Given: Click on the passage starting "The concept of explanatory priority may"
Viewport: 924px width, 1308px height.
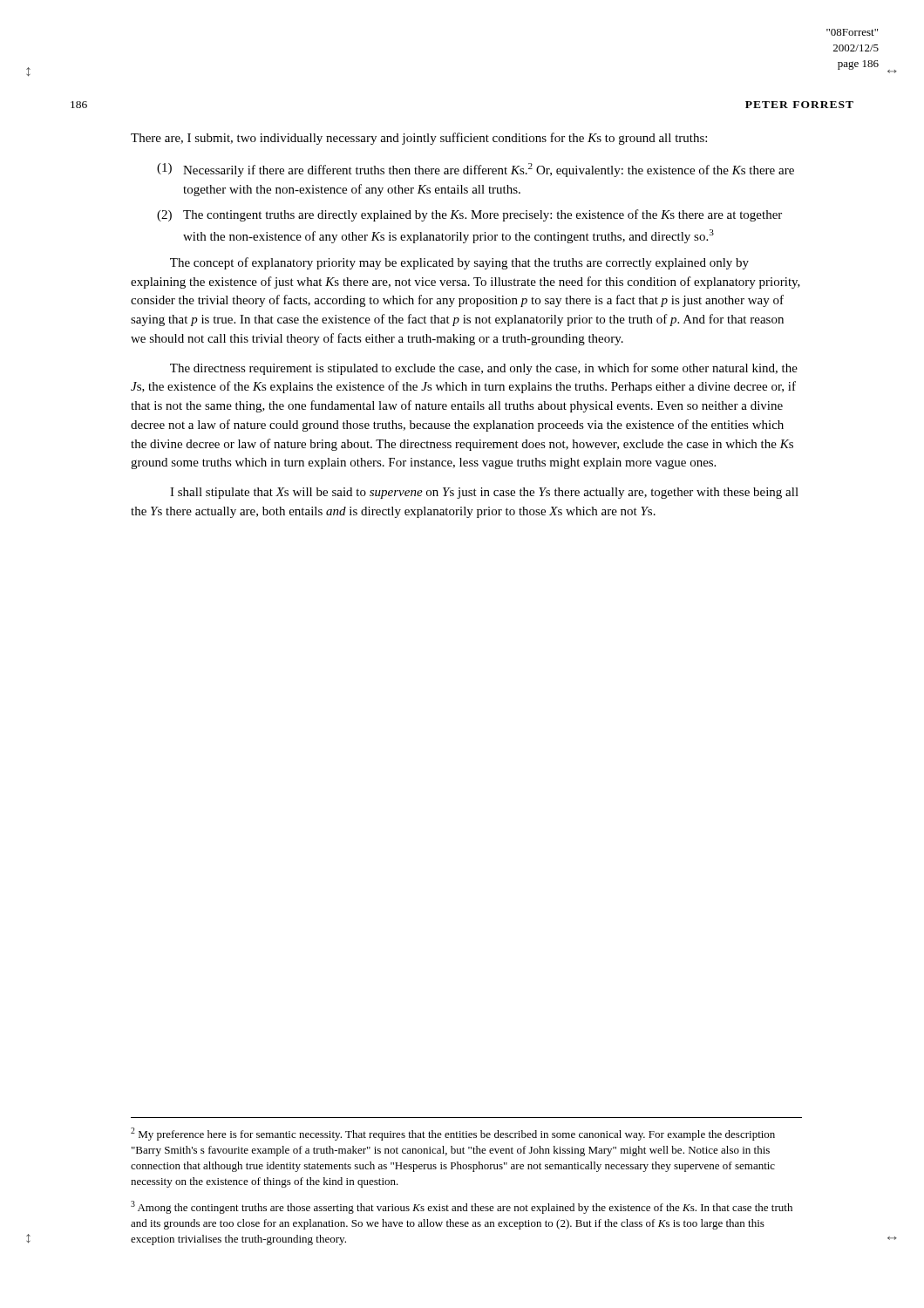Looking at the screenshot, I should pyautogui.click(x=466, y=300).
